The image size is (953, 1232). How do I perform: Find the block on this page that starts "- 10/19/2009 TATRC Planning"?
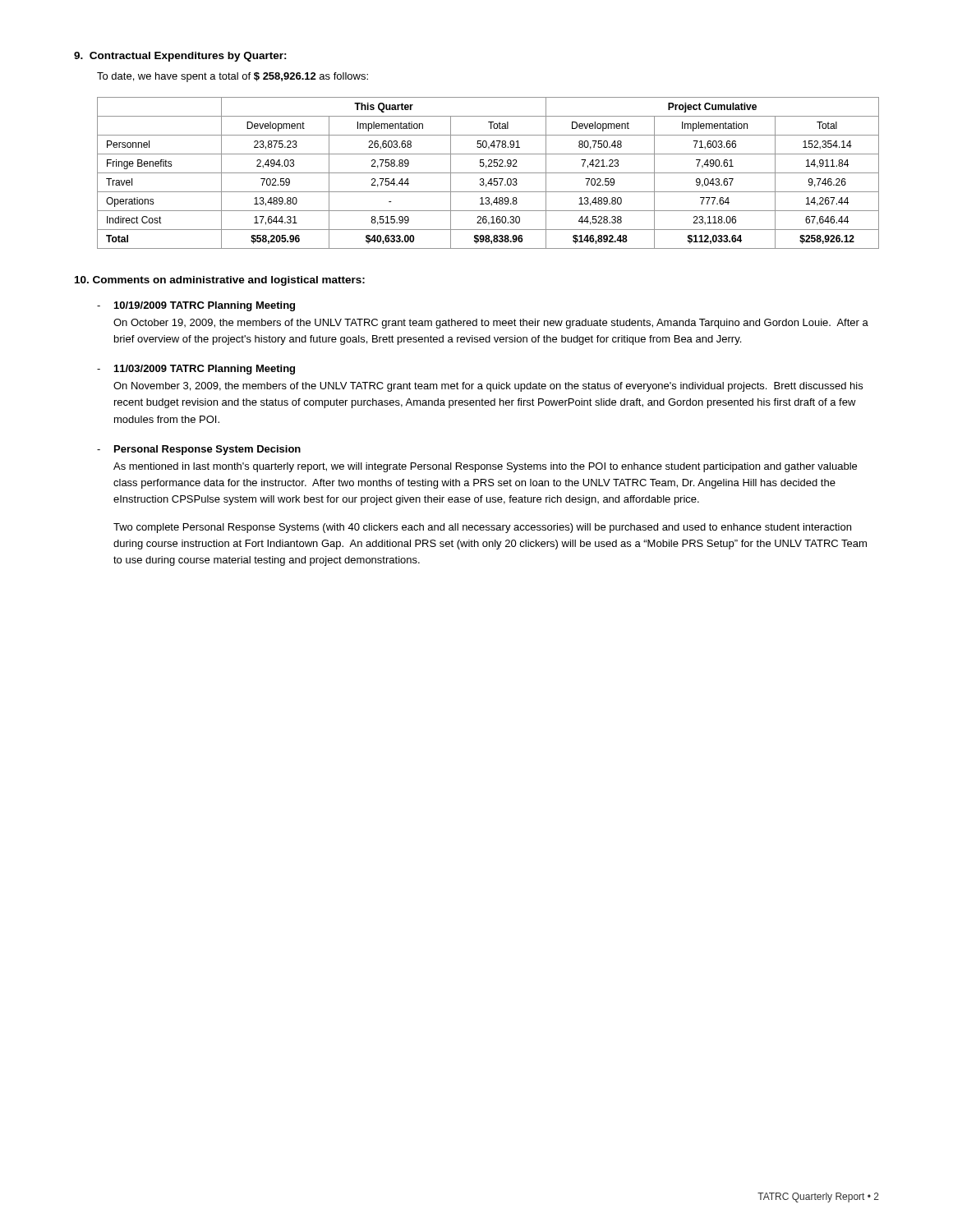coord(488,323)
